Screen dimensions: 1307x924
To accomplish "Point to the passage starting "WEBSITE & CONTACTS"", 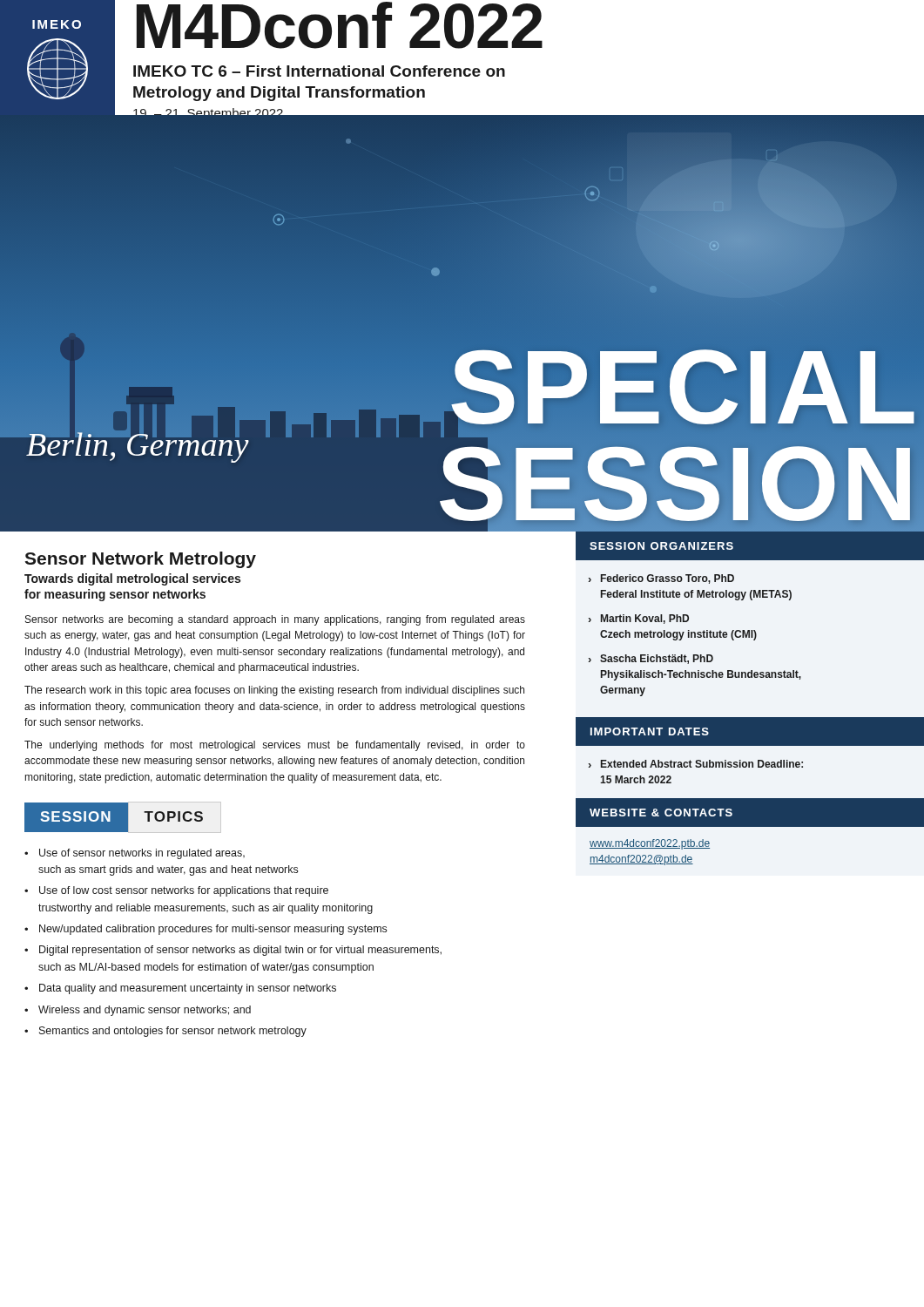I will click(661, 813).
